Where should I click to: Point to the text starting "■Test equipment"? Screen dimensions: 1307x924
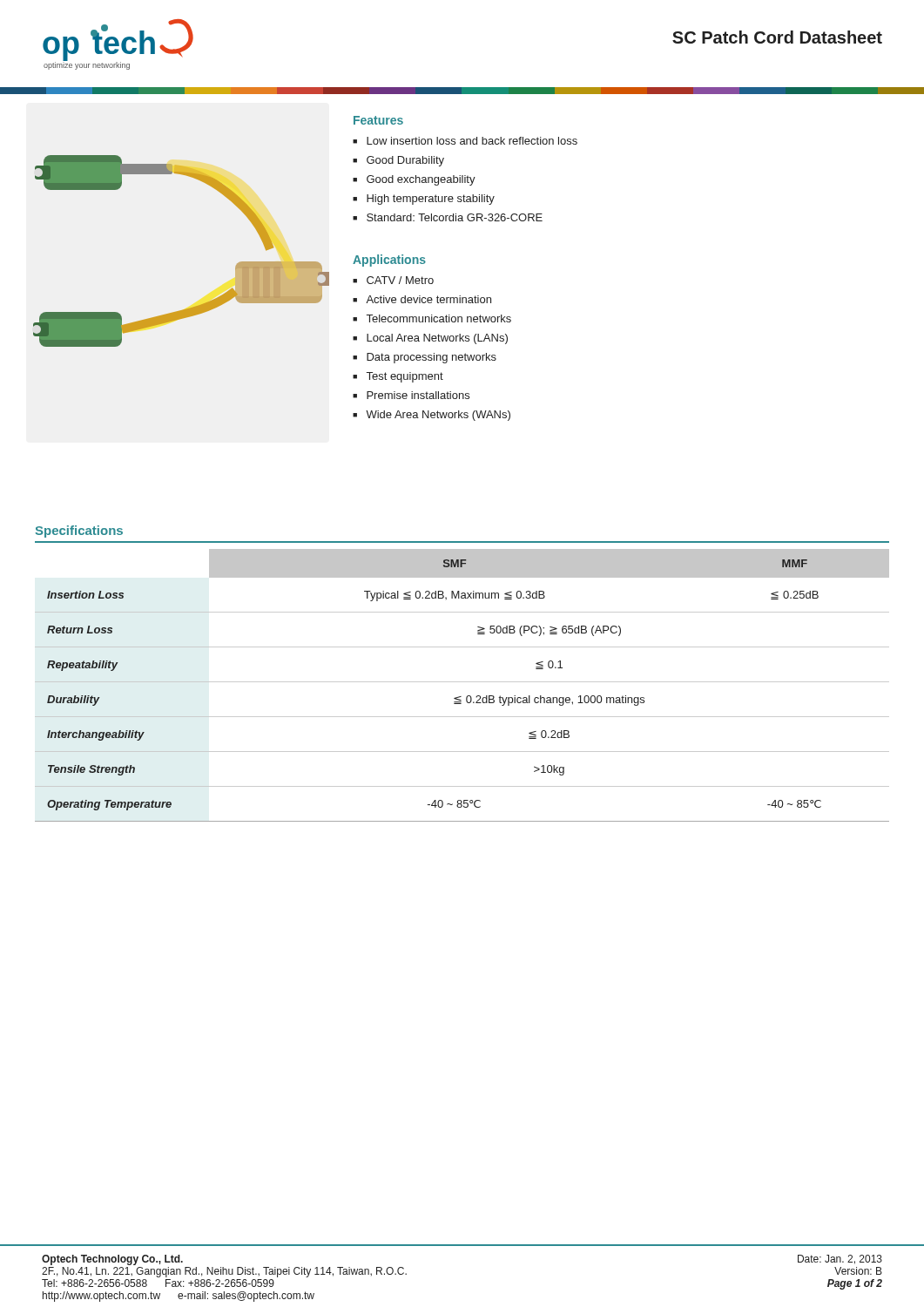pos(398,376)
